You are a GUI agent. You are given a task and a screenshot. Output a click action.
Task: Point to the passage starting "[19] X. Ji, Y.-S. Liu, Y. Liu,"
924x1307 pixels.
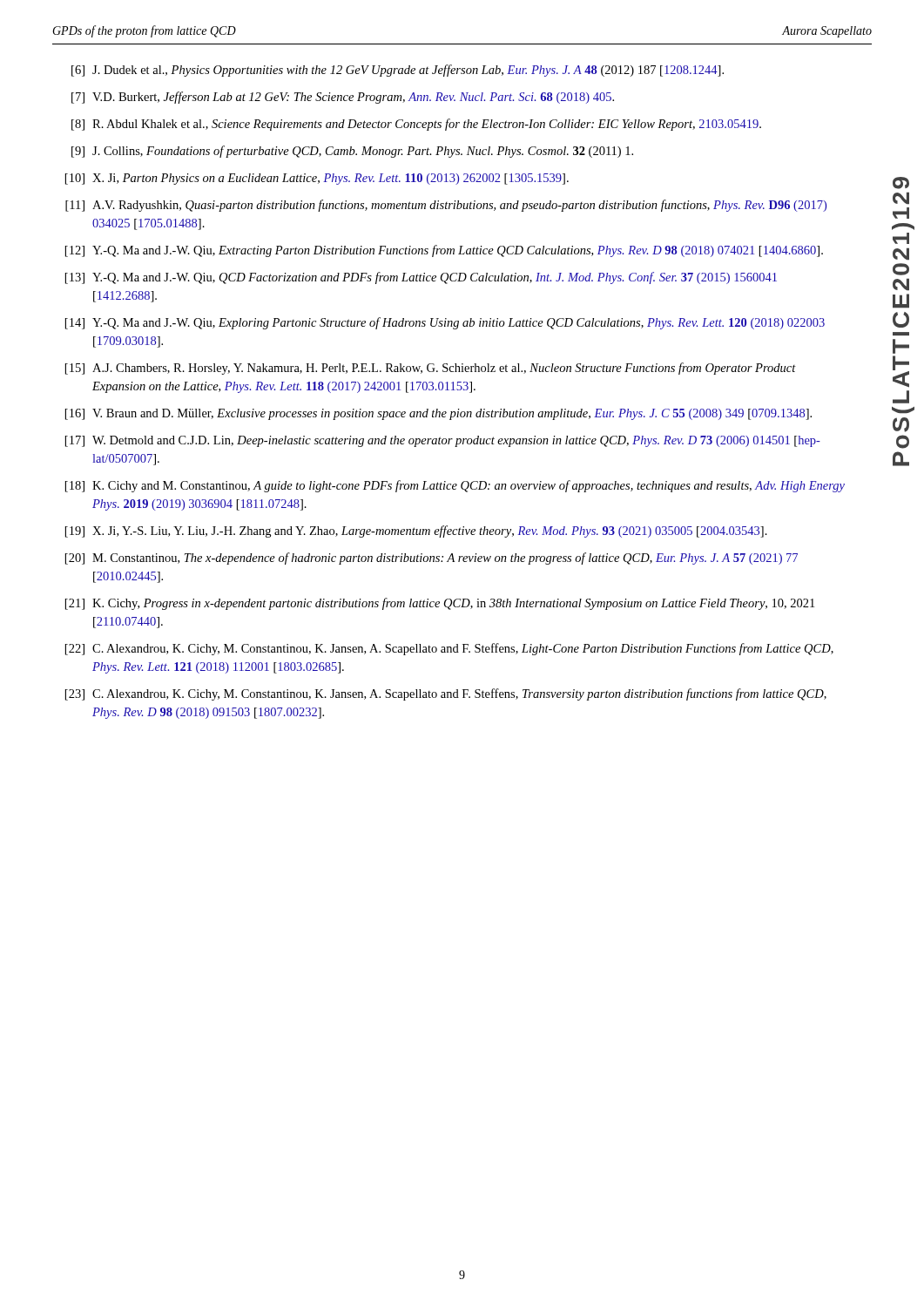(449, 531)
